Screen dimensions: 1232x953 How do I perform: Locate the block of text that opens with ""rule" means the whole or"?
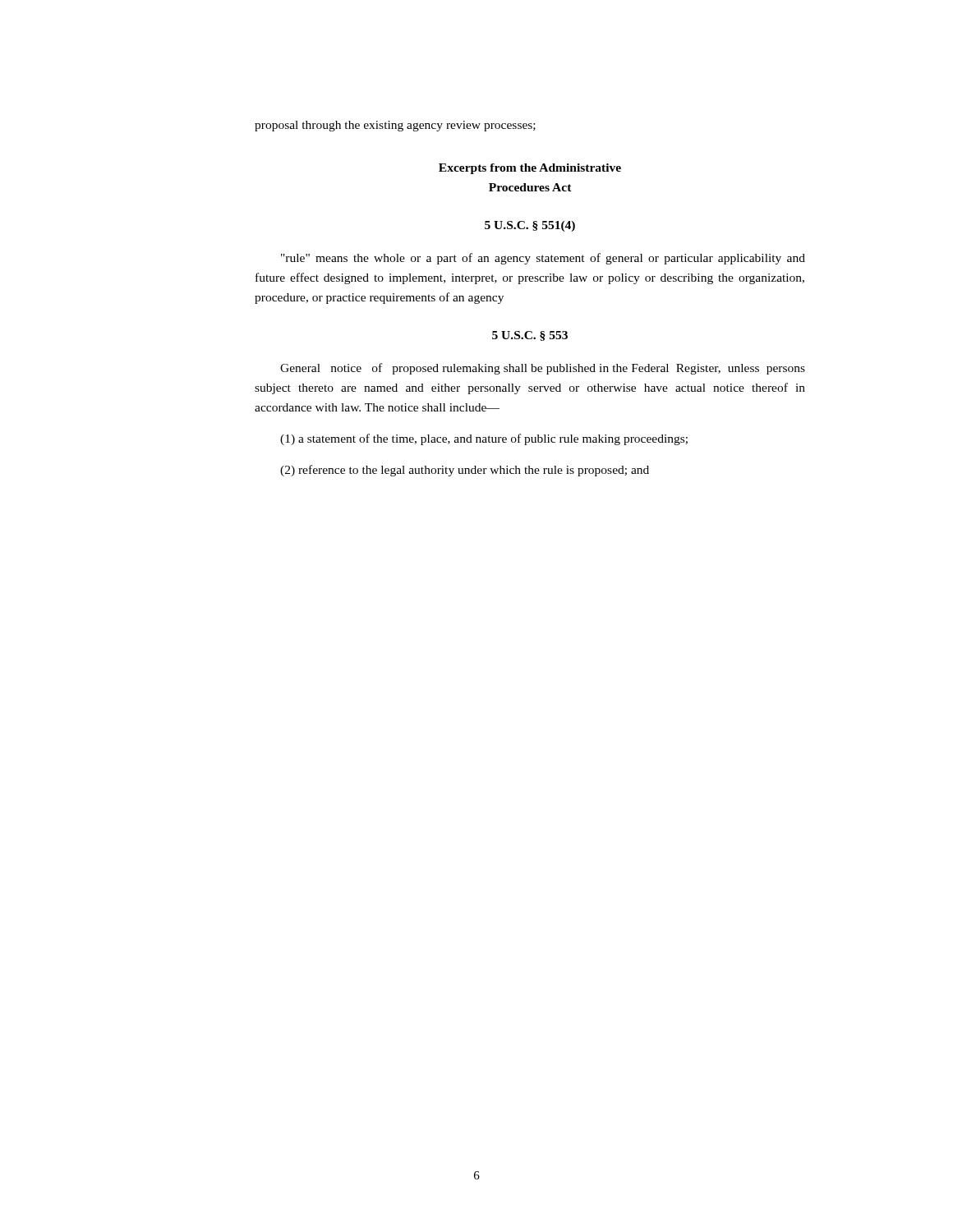[x=530, y=277]
